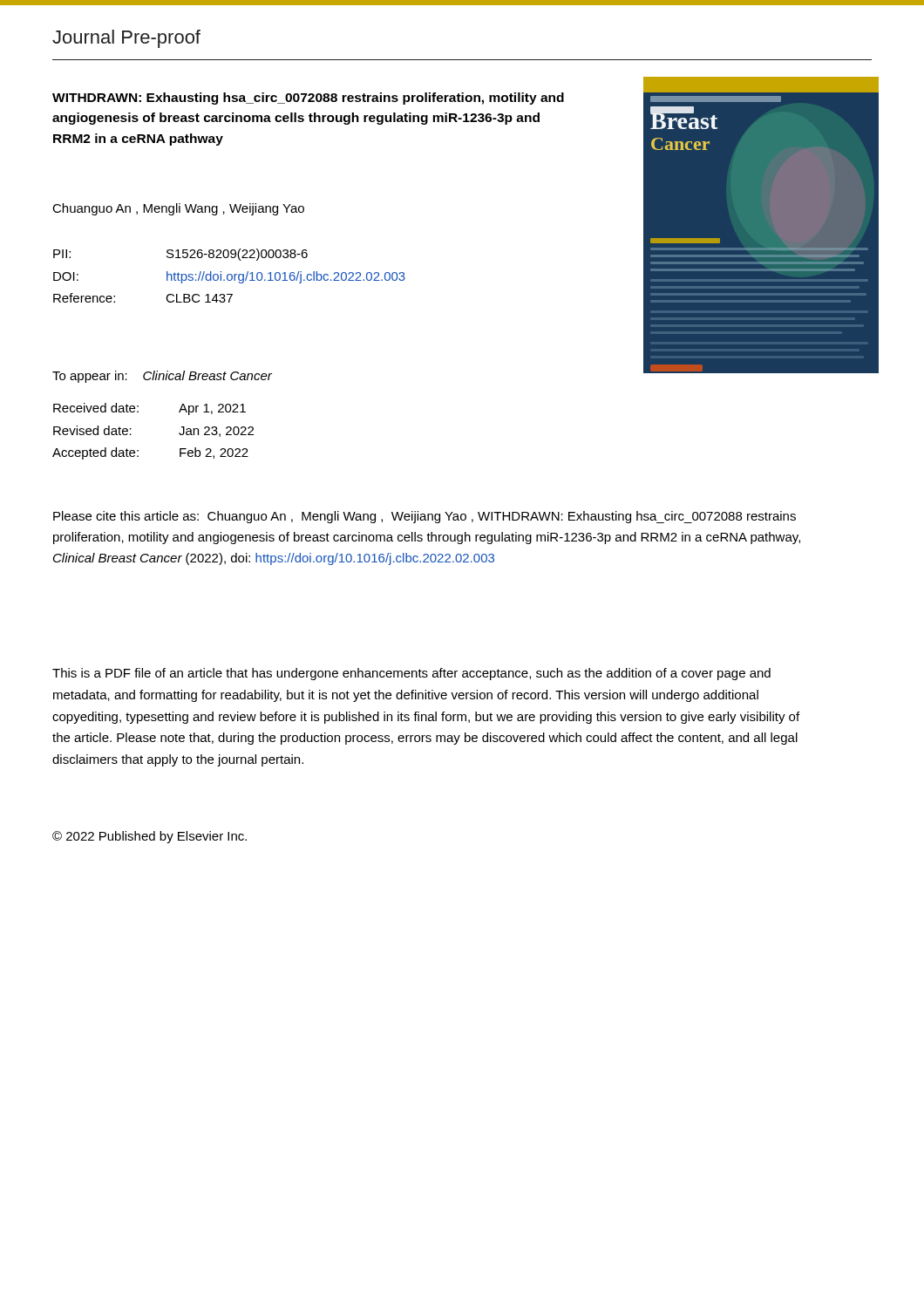Image resolution: width=924 pixels, height=1308 pixels.
Task: Locate the table with the text "Received date:"
Action: (309, 430)
